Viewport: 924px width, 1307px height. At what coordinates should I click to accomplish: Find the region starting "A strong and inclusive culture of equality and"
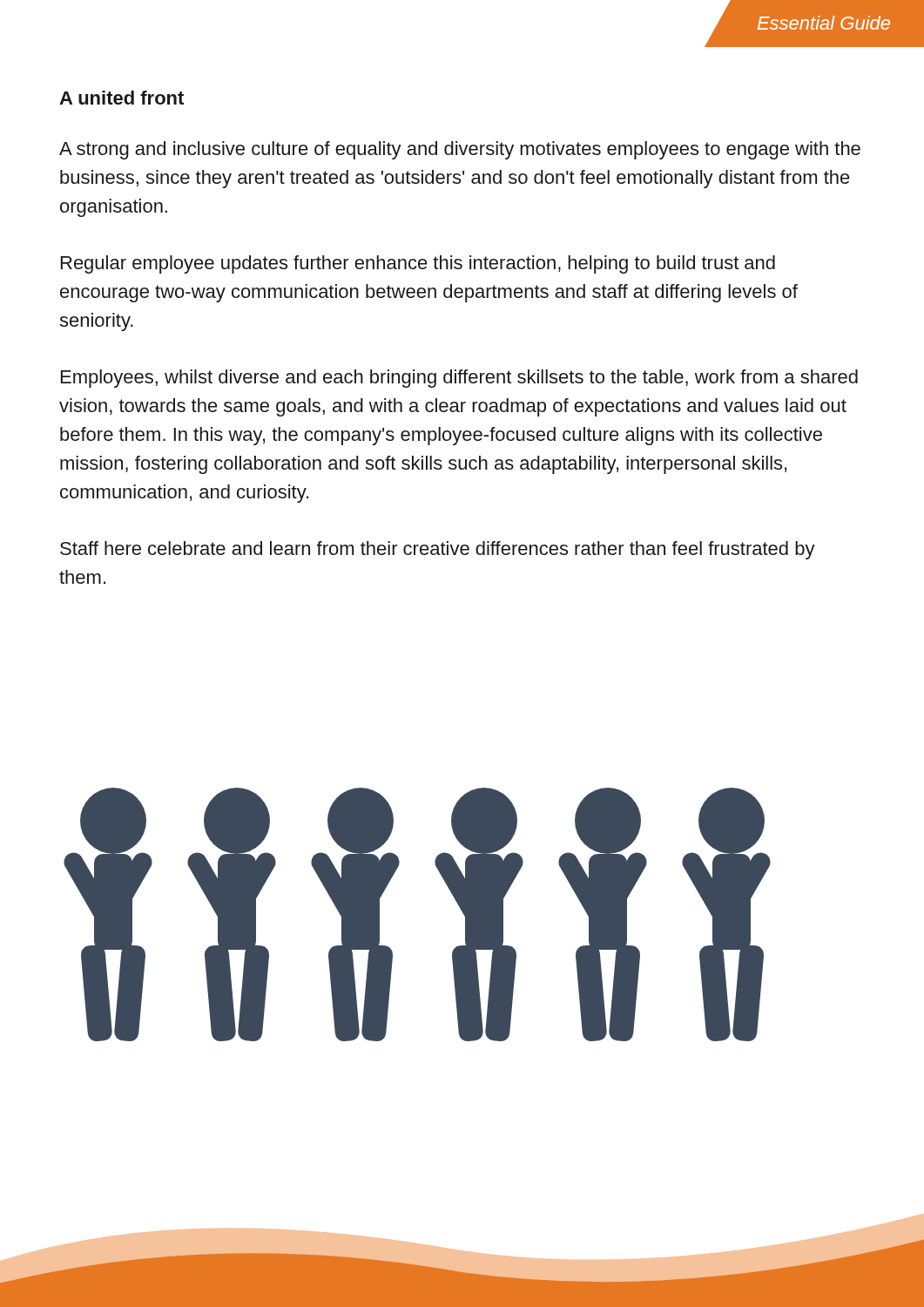click(460, 177)
